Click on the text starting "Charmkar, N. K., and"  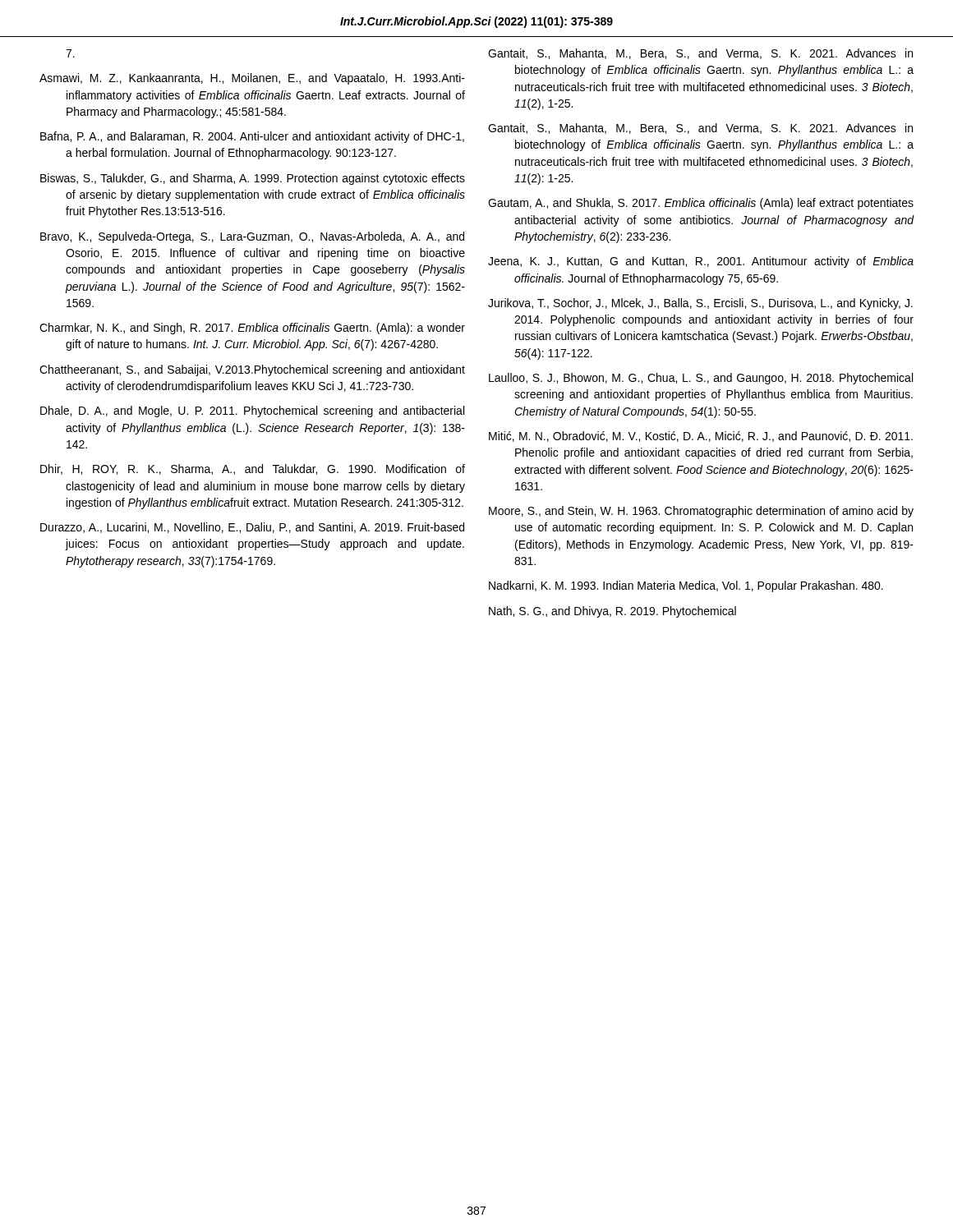point(252,336)
